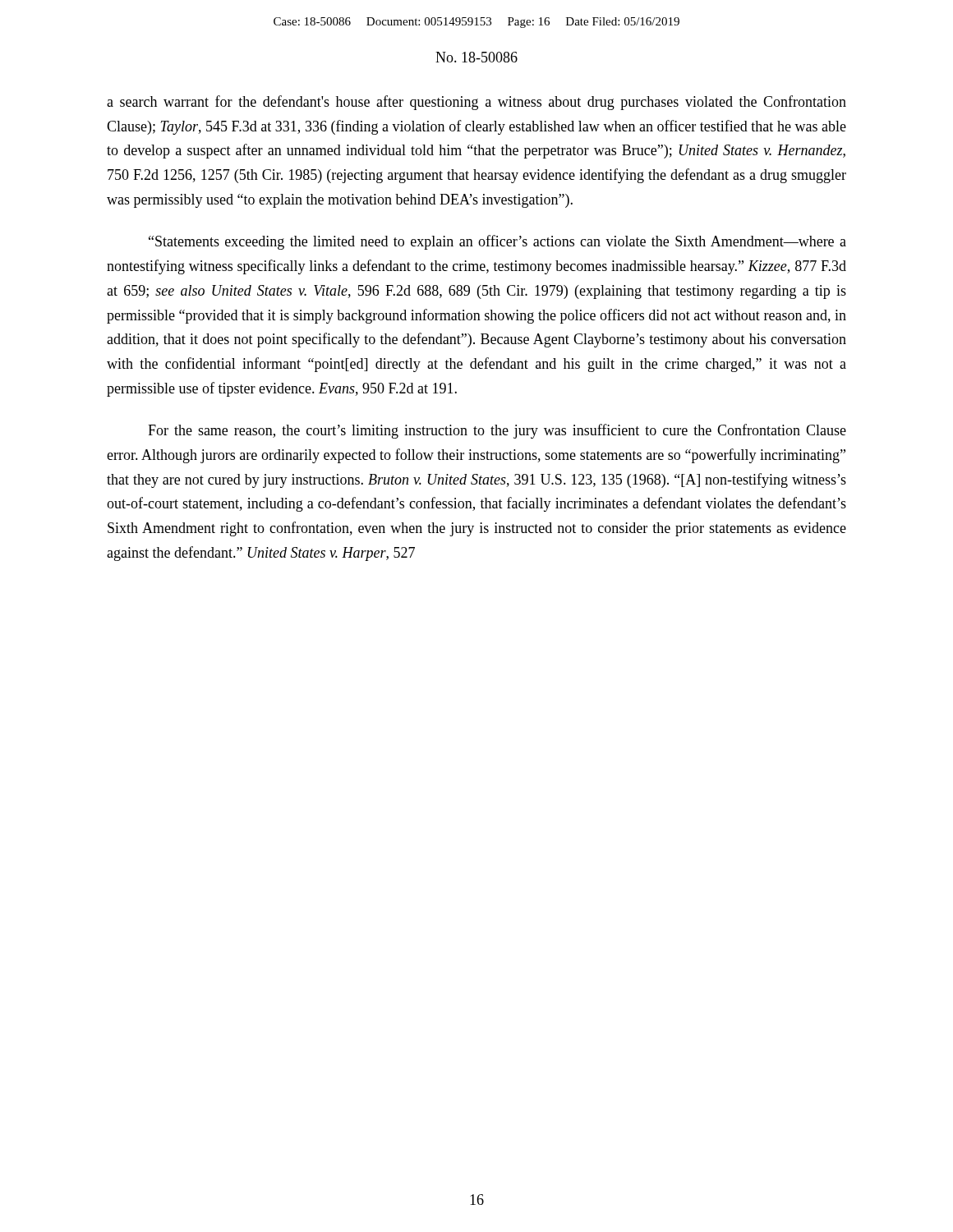953x1232 pixels.
Task: Find the element starting "For the same reason, the court’s limiting instruction"
Action: pyautogui.click(x=476, y=492)
